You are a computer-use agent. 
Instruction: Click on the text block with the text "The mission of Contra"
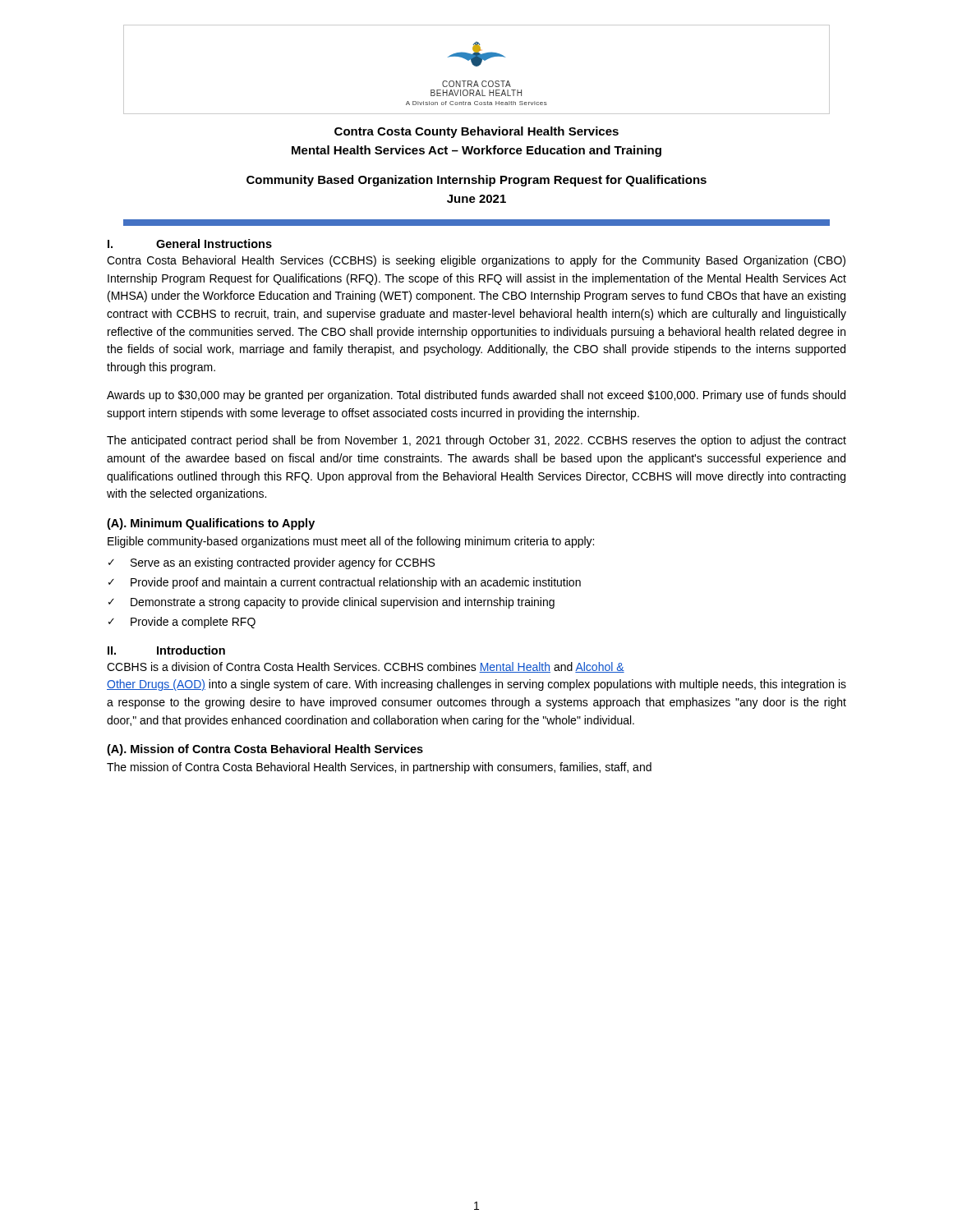point(379,767)
